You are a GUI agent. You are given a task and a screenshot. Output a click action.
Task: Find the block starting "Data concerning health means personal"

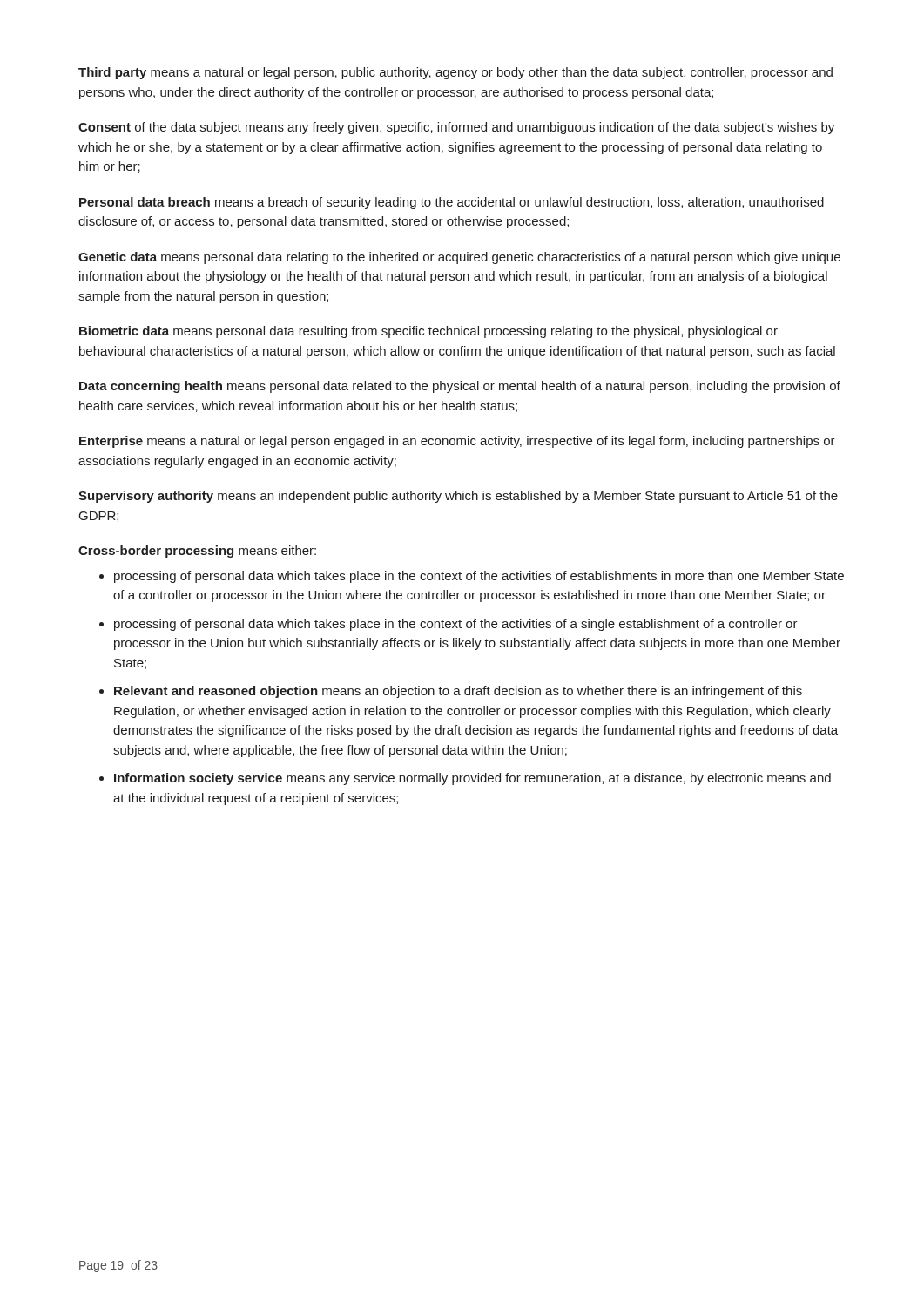pyautogui.click(x=459, y=395)
